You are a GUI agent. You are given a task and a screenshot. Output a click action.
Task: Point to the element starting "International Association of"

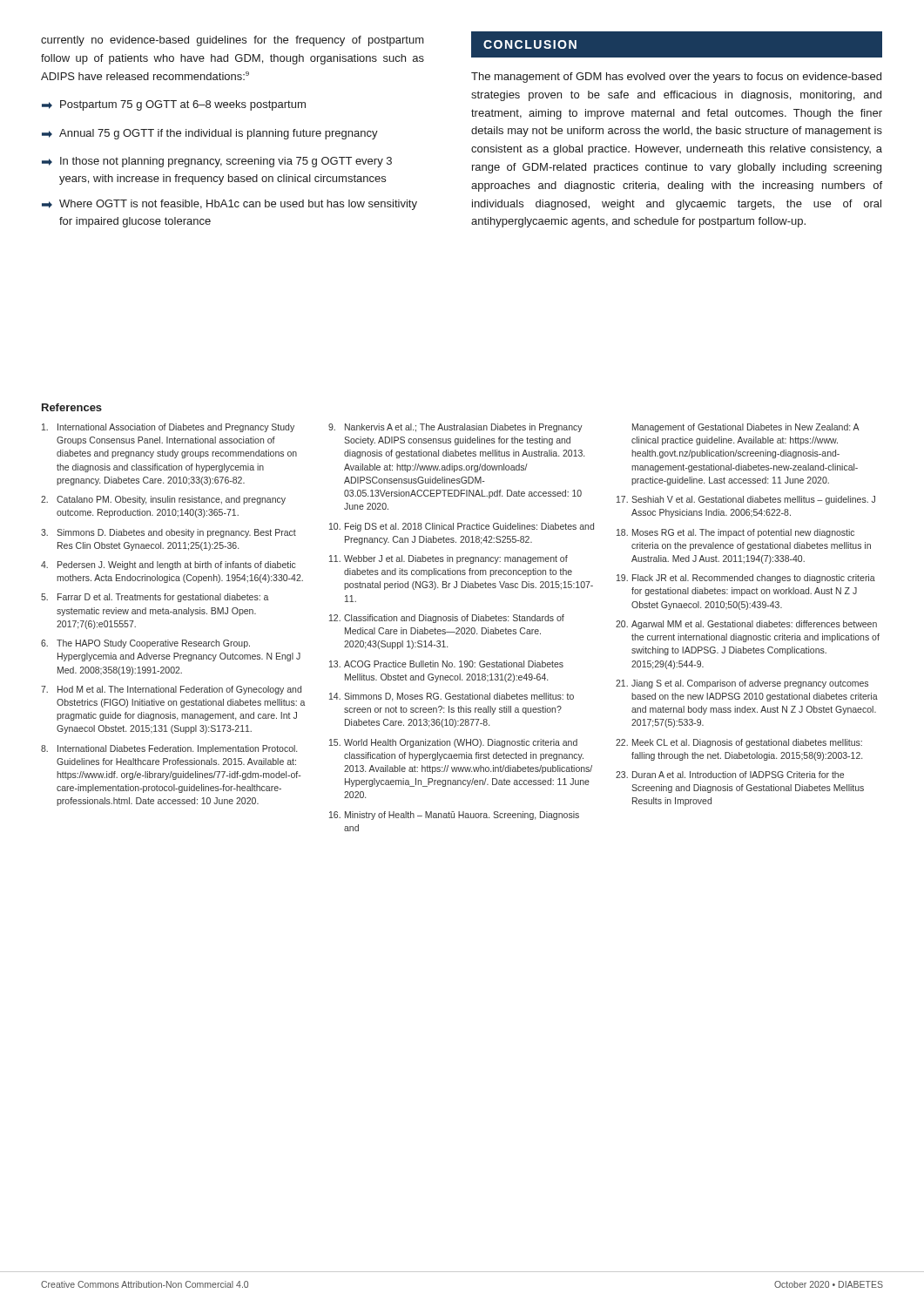[x=174, y=454]
